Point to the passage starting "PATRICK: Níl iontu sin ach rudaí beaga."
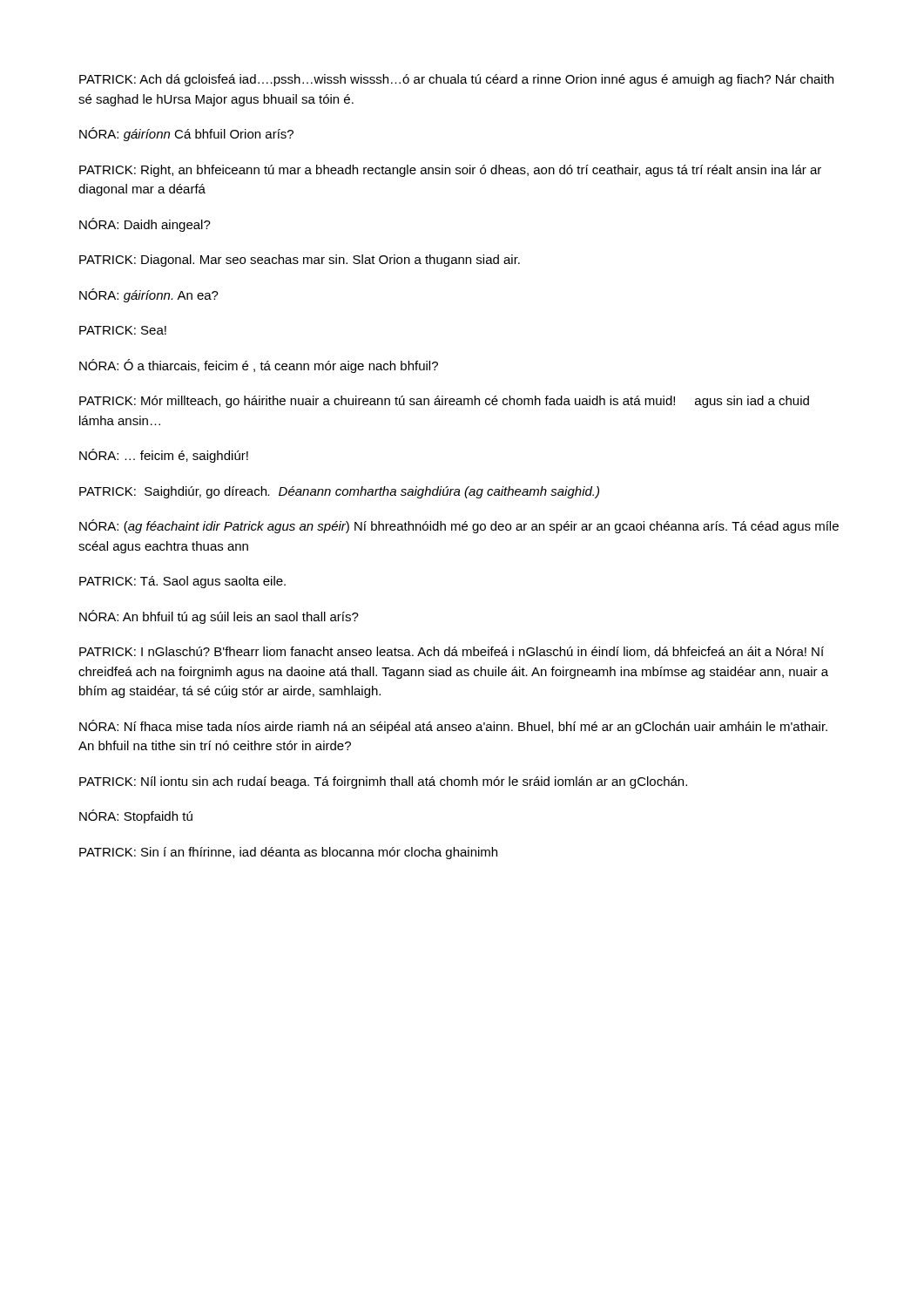Viewport: 924px width, 1307px height. click(x=383, y=781)
